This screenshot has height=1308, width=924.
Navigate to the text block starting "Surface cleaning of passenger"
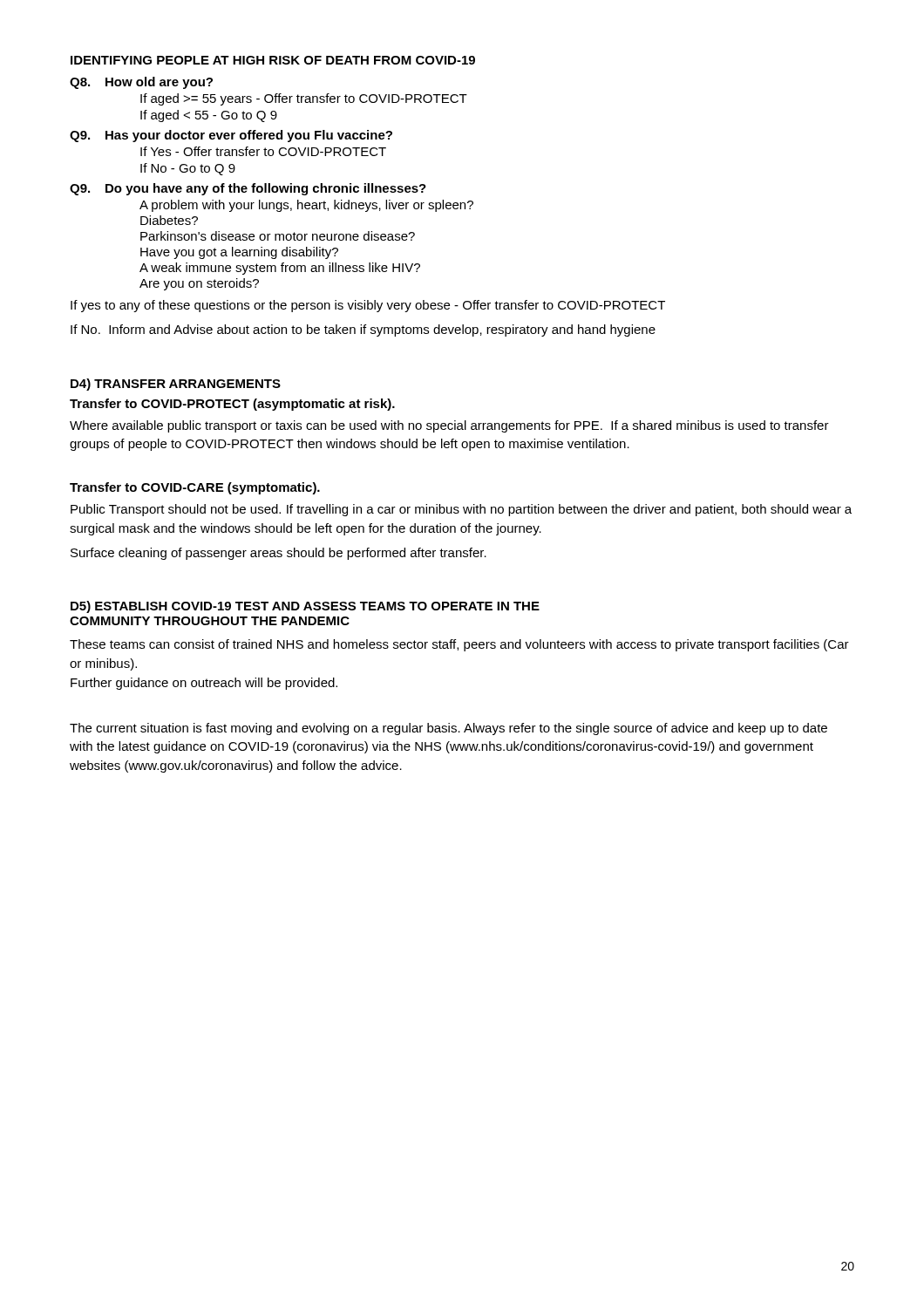278,552
